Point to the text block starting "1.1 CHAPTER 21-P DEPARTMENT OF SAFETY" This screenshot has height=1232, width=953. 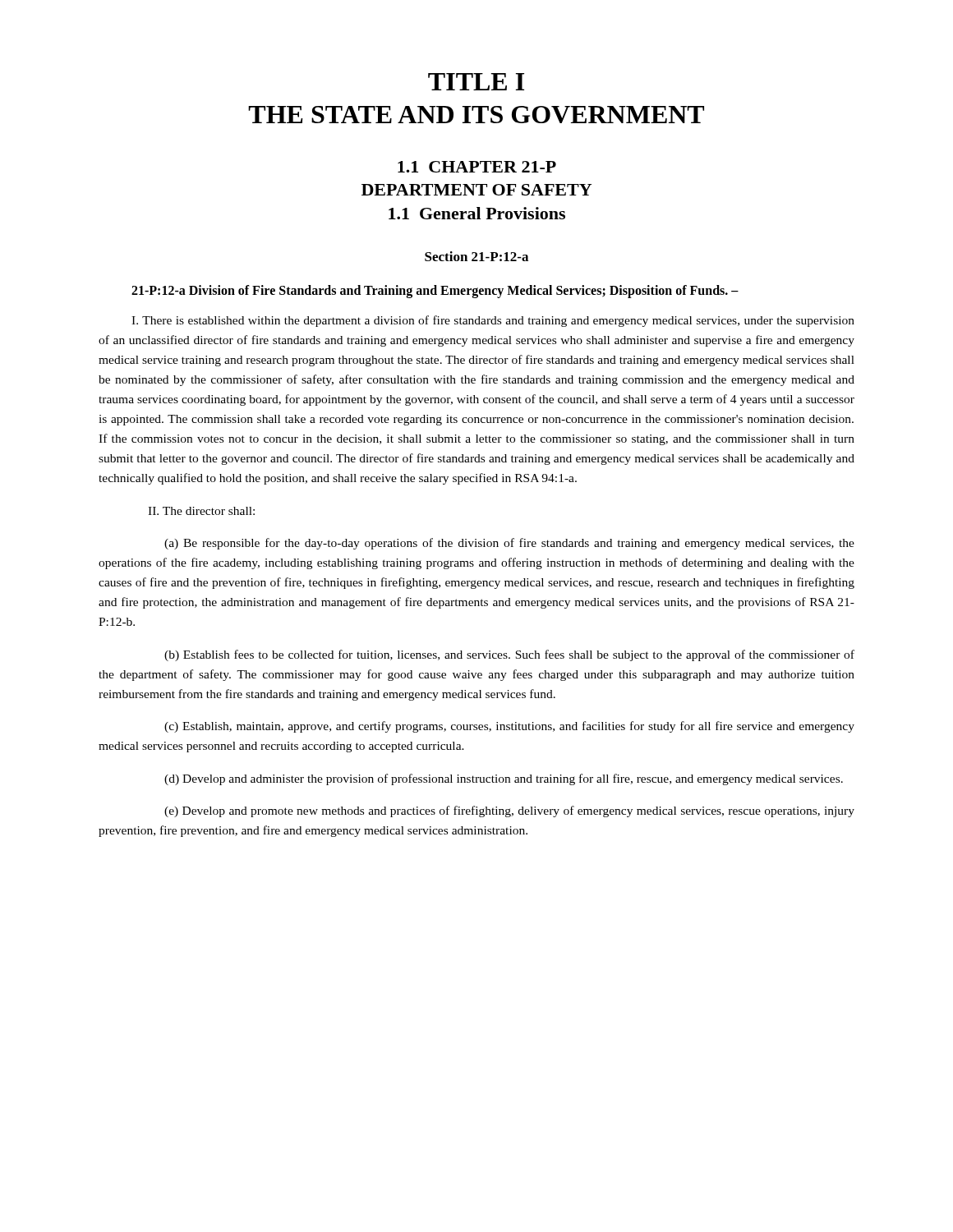476,190
